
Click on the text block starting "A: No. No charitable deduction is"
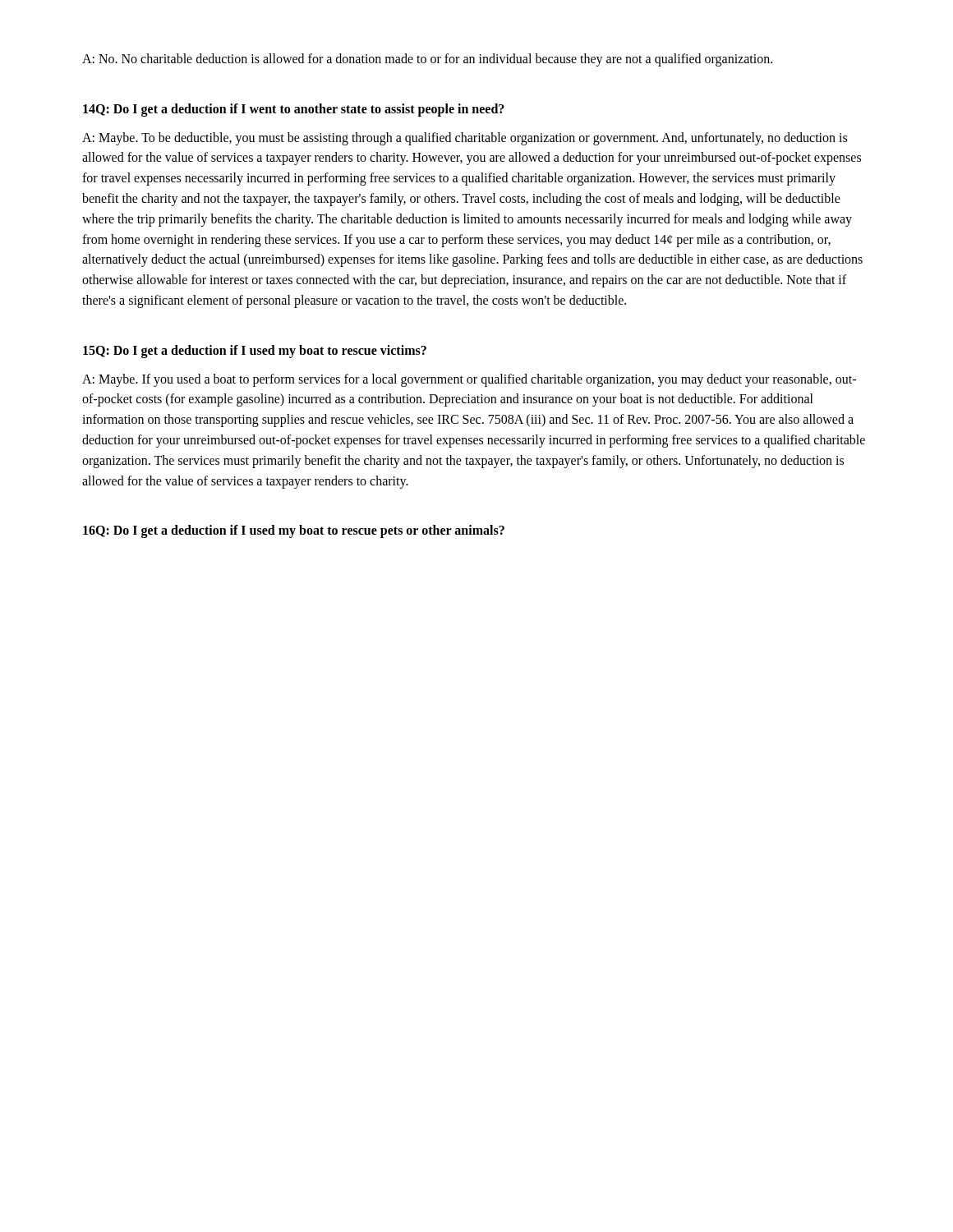(428, 59)
